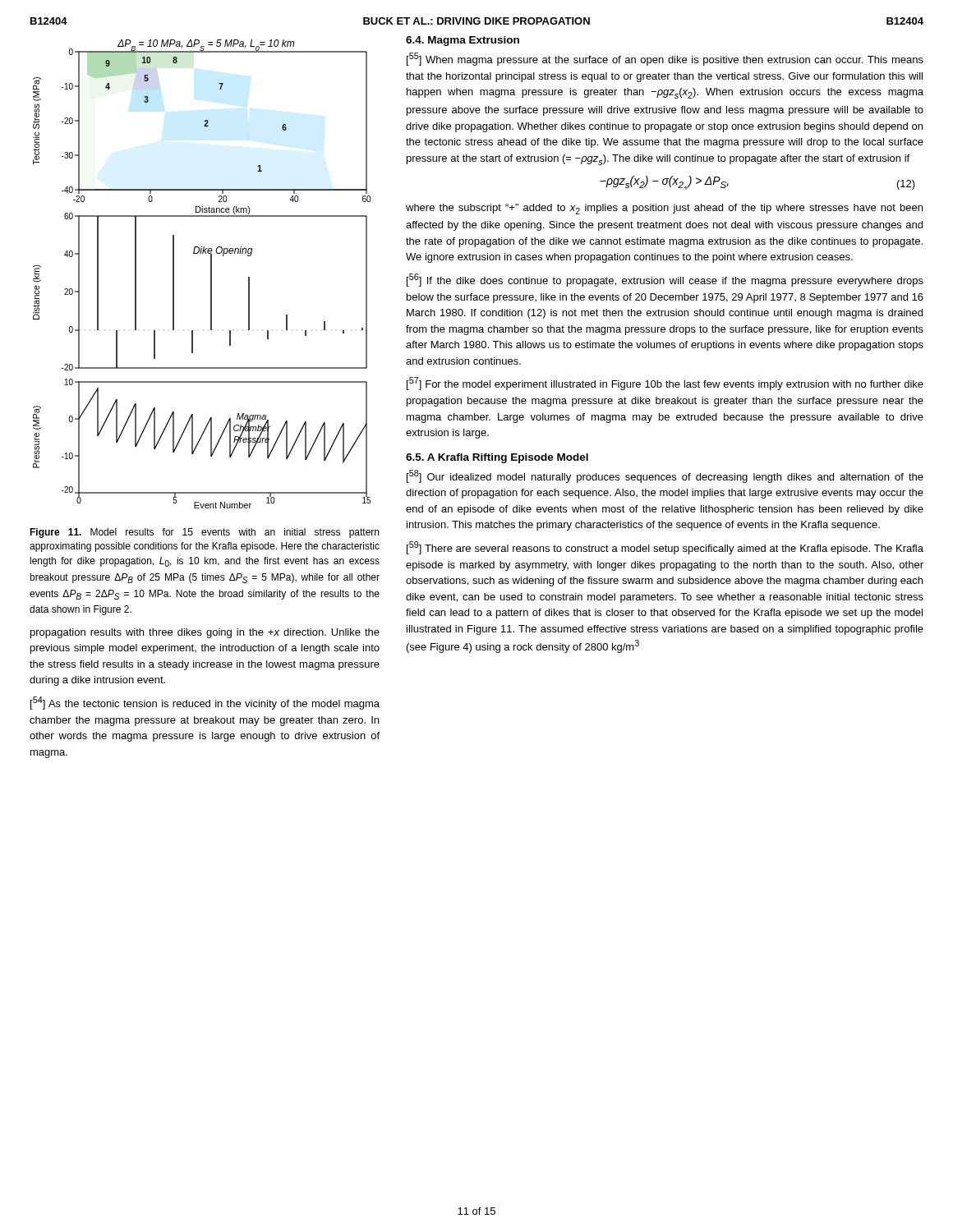Point to the element starting "6.4. Magma Extrusion"
953x1232 pixels.
463,40
